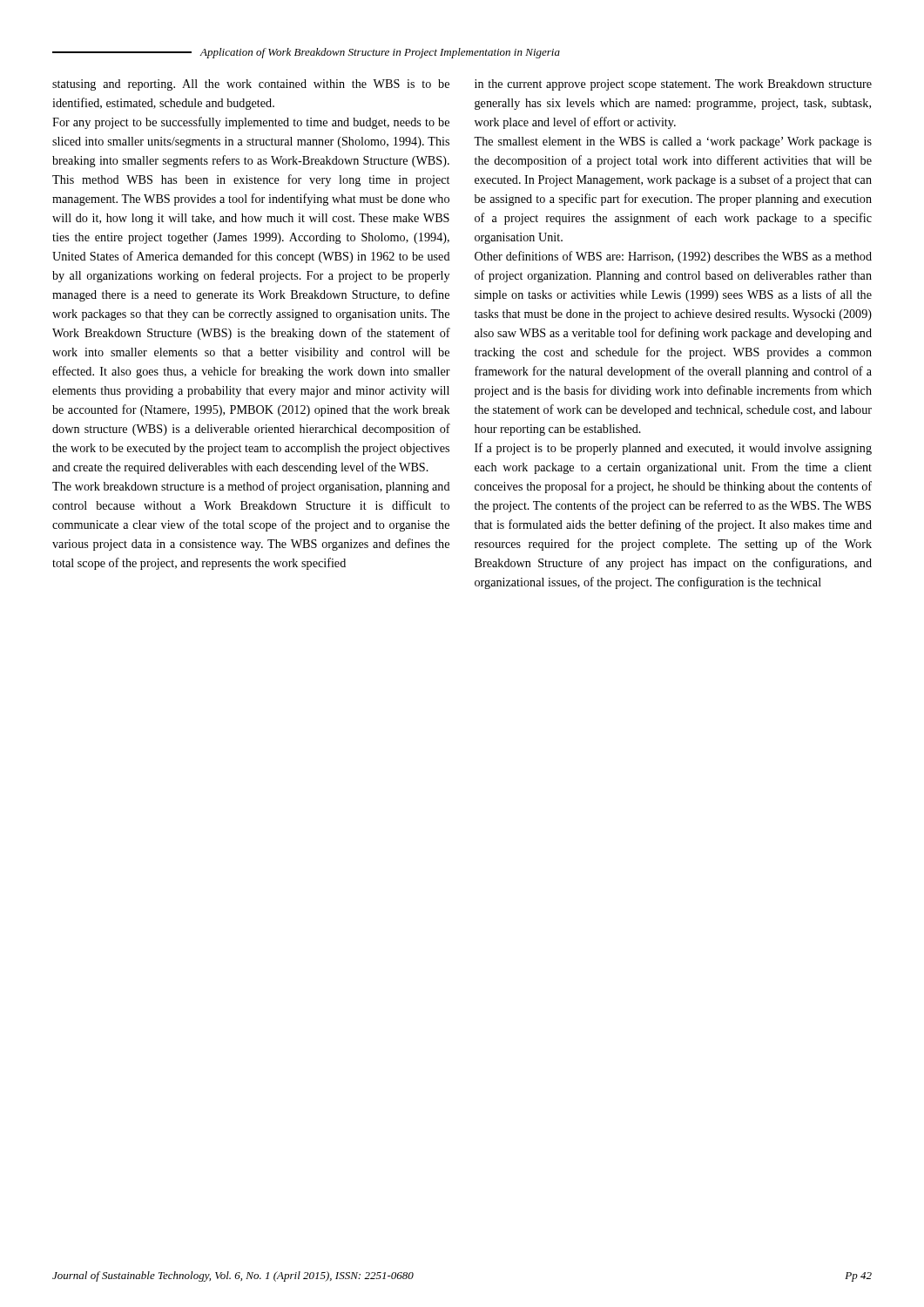Screen dimensions: 1307x924
Task: Click the passage that begins "in the current approve project scope statement."
Action: [x=673, y=333]
